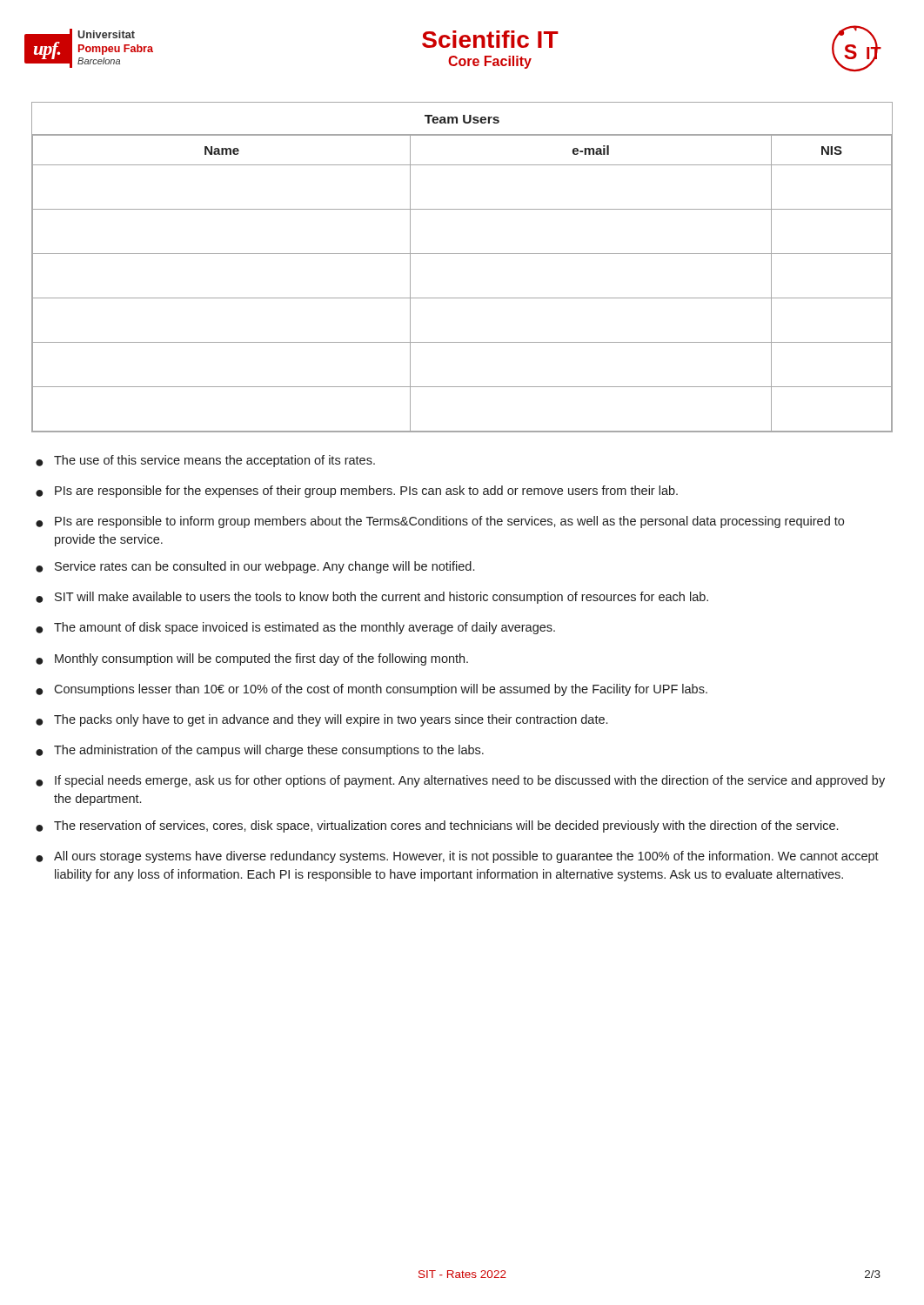Click on the list item that reads "● If special needs"
The width and height of the screenshot is (924, 1305).
[x=462, y=790]
